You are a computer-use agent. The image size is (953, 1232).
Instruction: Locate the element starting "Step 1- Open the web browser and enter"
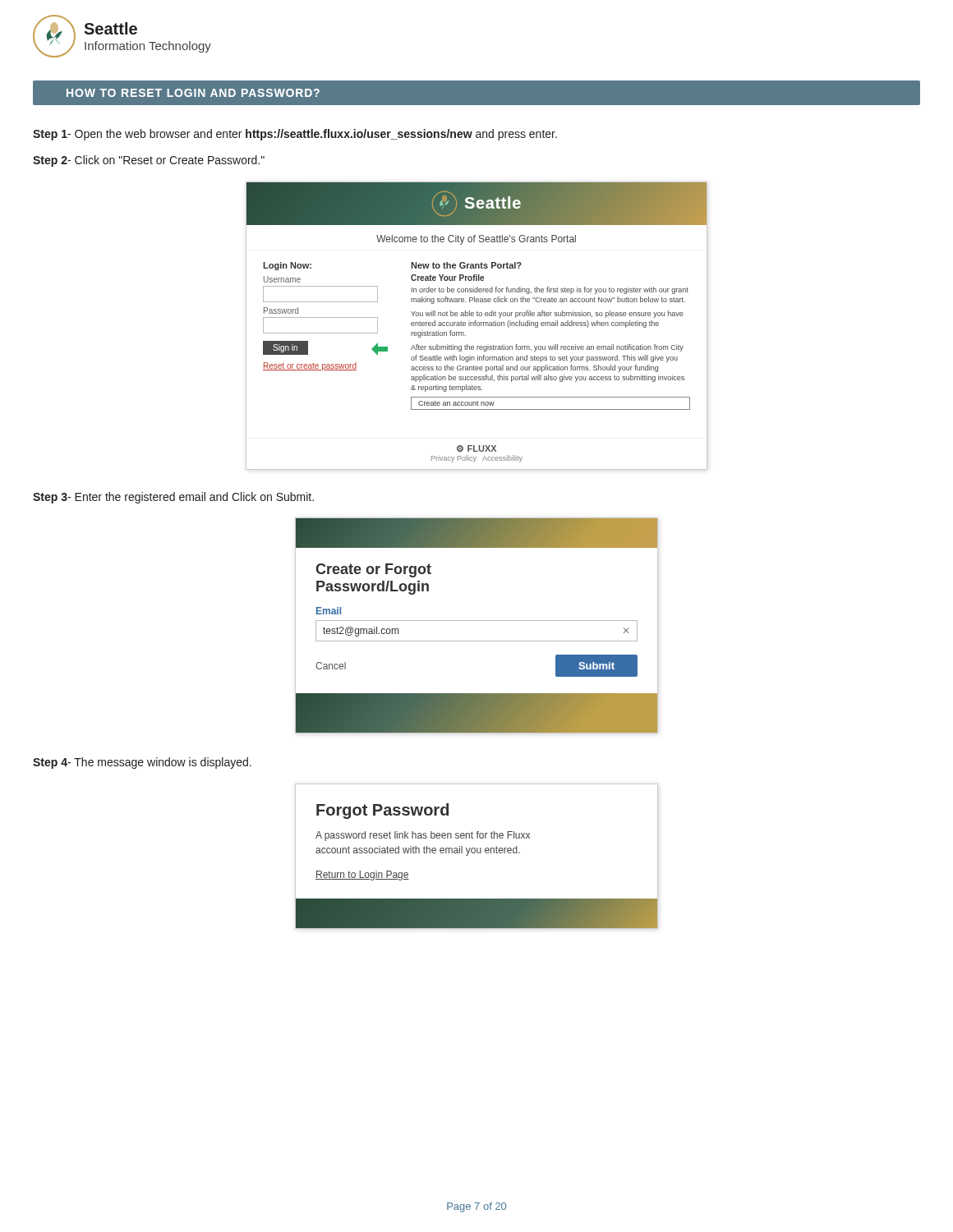tap(295, 134)
